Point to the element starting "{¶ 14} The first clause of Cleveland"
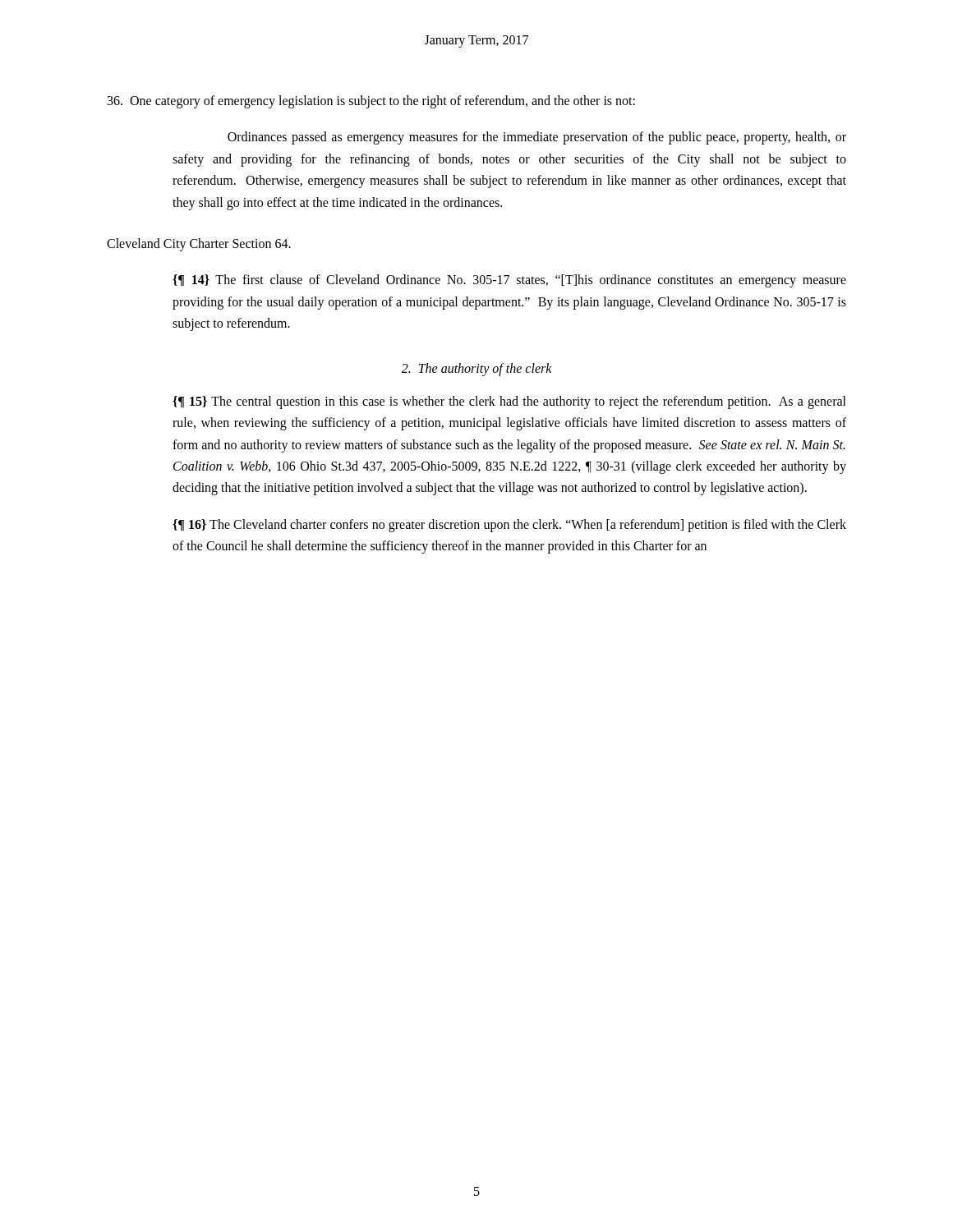The width and height of the screenshot is (953, 1232). pyautogui.click(x=509, y=302)
